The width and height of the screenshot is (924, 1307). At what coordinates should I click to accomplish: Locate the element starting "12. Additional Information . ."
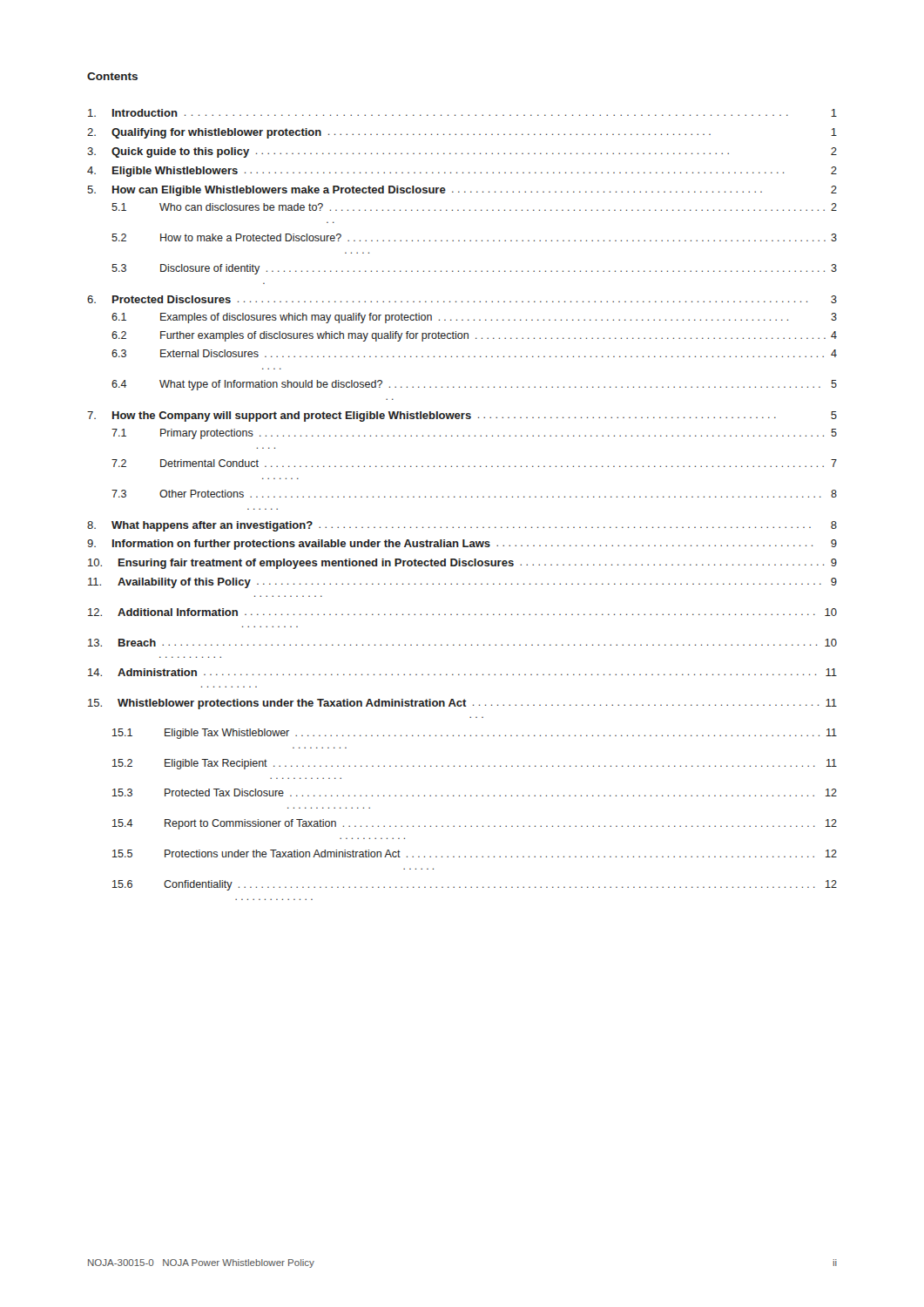coord(462,618)
